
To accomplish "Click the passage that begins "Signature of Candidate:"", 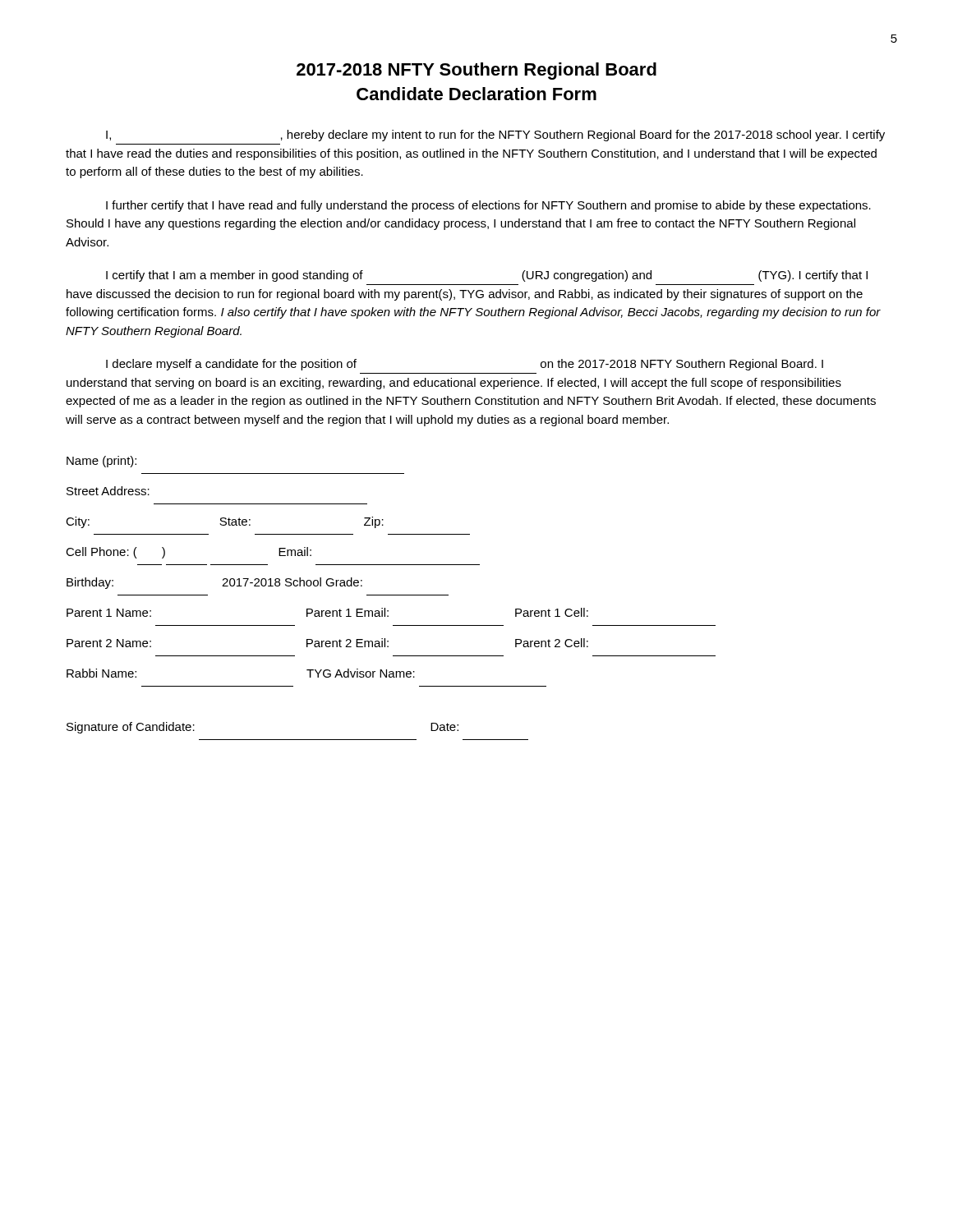I will tap(130, 727).
